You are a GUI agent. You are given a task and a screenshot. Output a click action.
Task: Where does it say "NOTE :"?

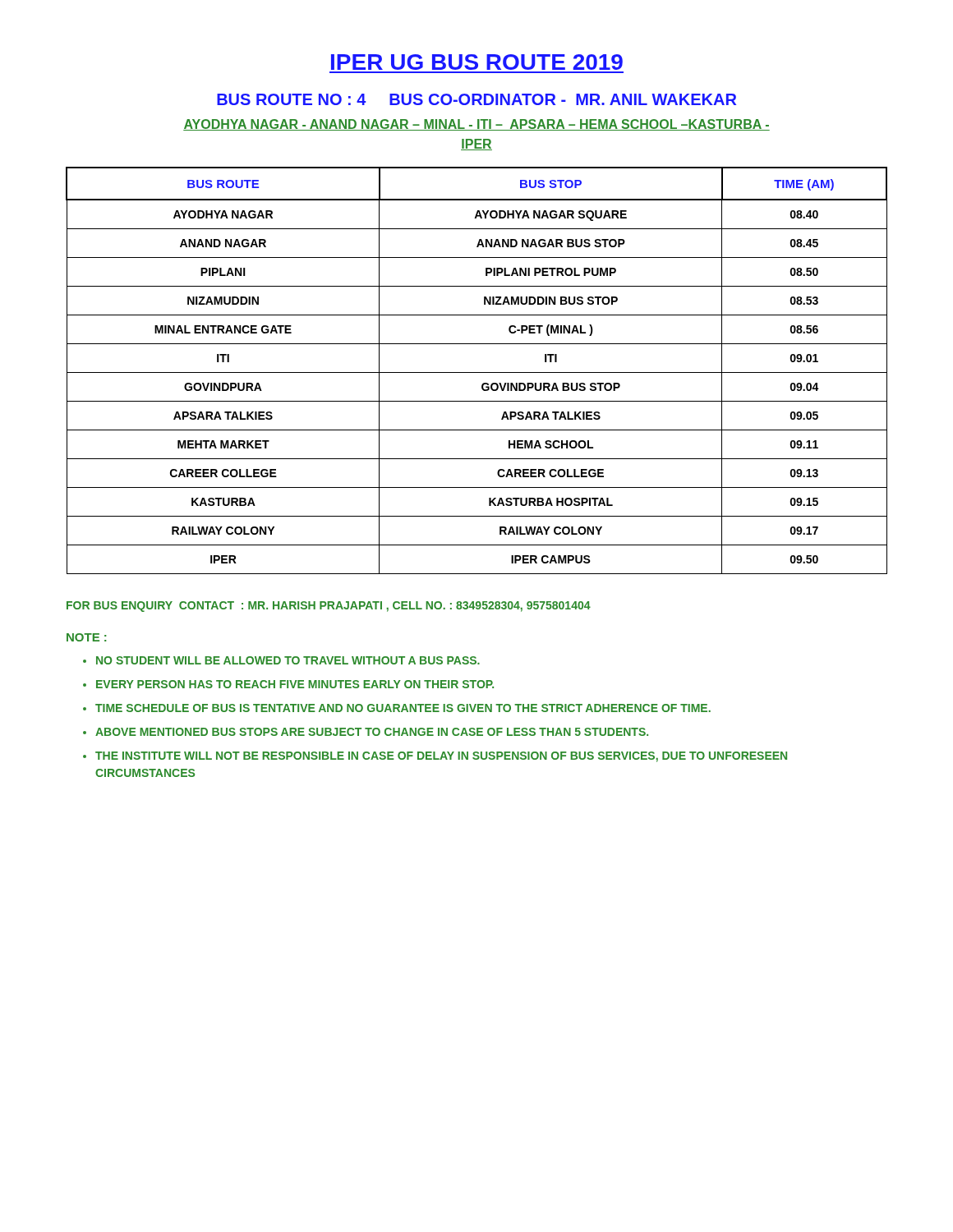point(87,637)
